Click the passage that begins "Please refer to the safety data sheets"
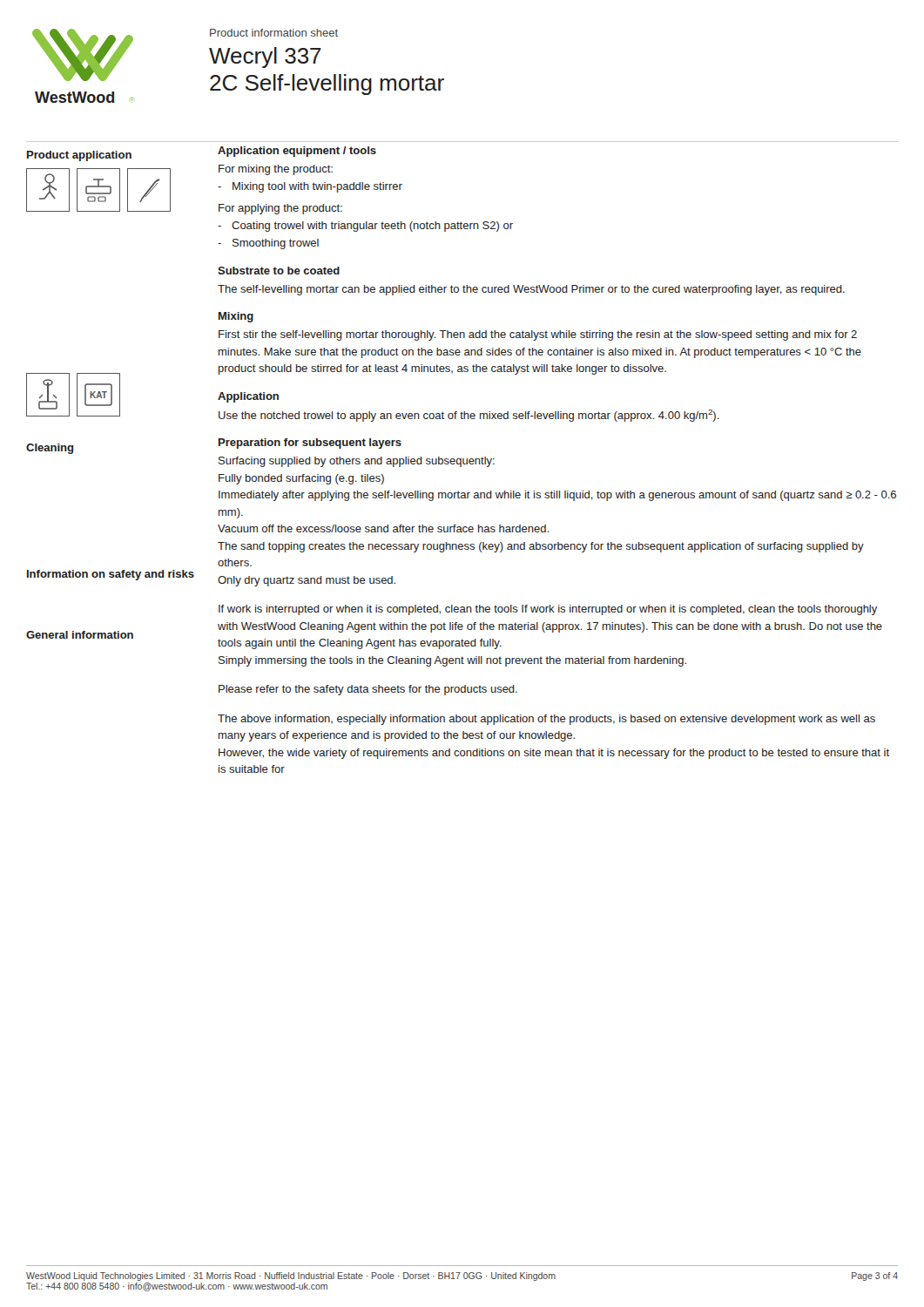 point(368,689)
